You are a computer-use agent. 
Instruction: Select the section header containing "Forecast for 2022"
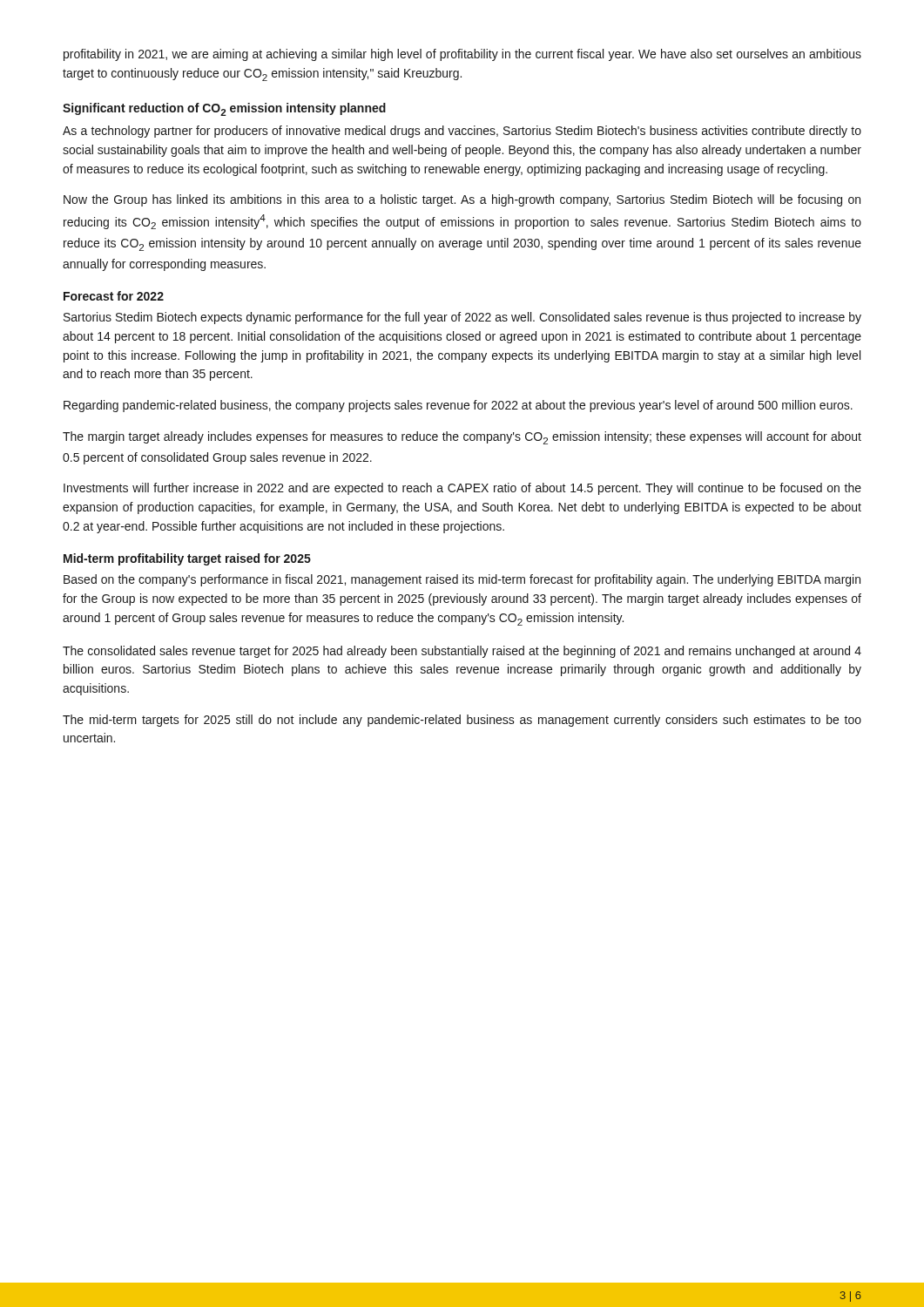pos(113,296)
